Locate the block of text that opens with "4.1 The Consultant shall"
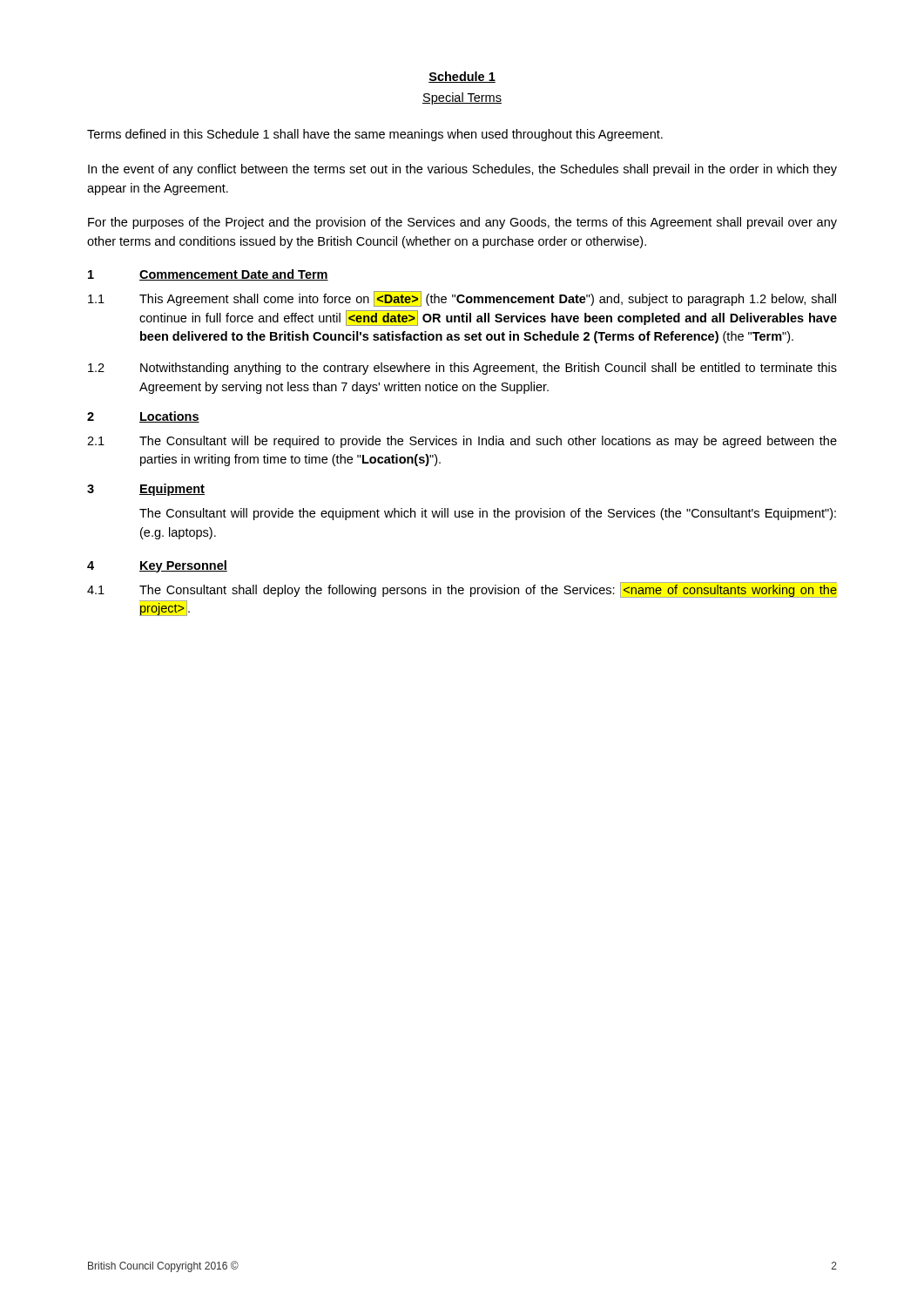The image size is (924, 1307). click(x=462, y=600)
